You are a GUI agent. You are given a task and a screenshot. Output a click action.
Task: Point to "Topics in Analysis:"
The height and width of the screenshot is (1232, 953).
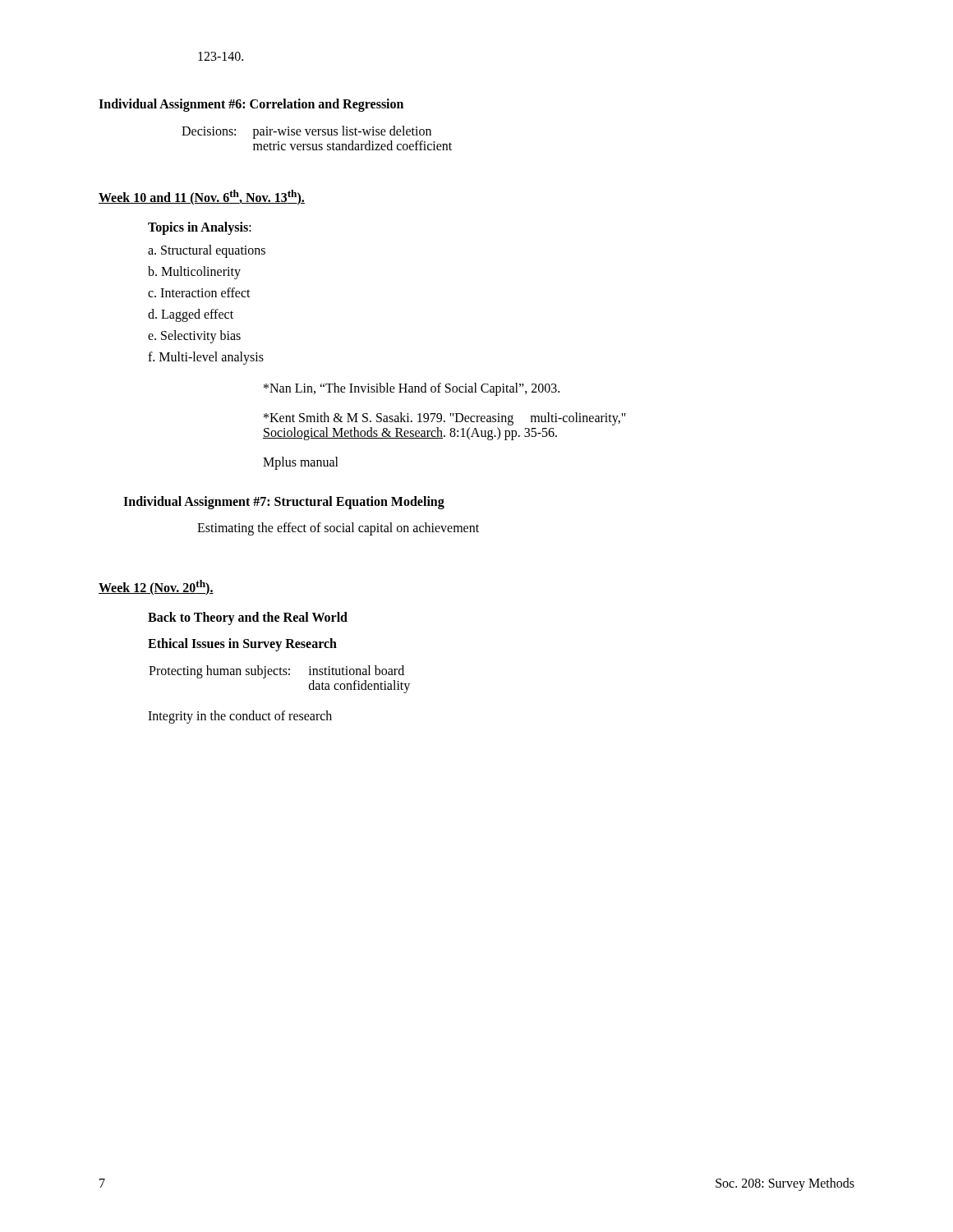click(x=200, y=228)
